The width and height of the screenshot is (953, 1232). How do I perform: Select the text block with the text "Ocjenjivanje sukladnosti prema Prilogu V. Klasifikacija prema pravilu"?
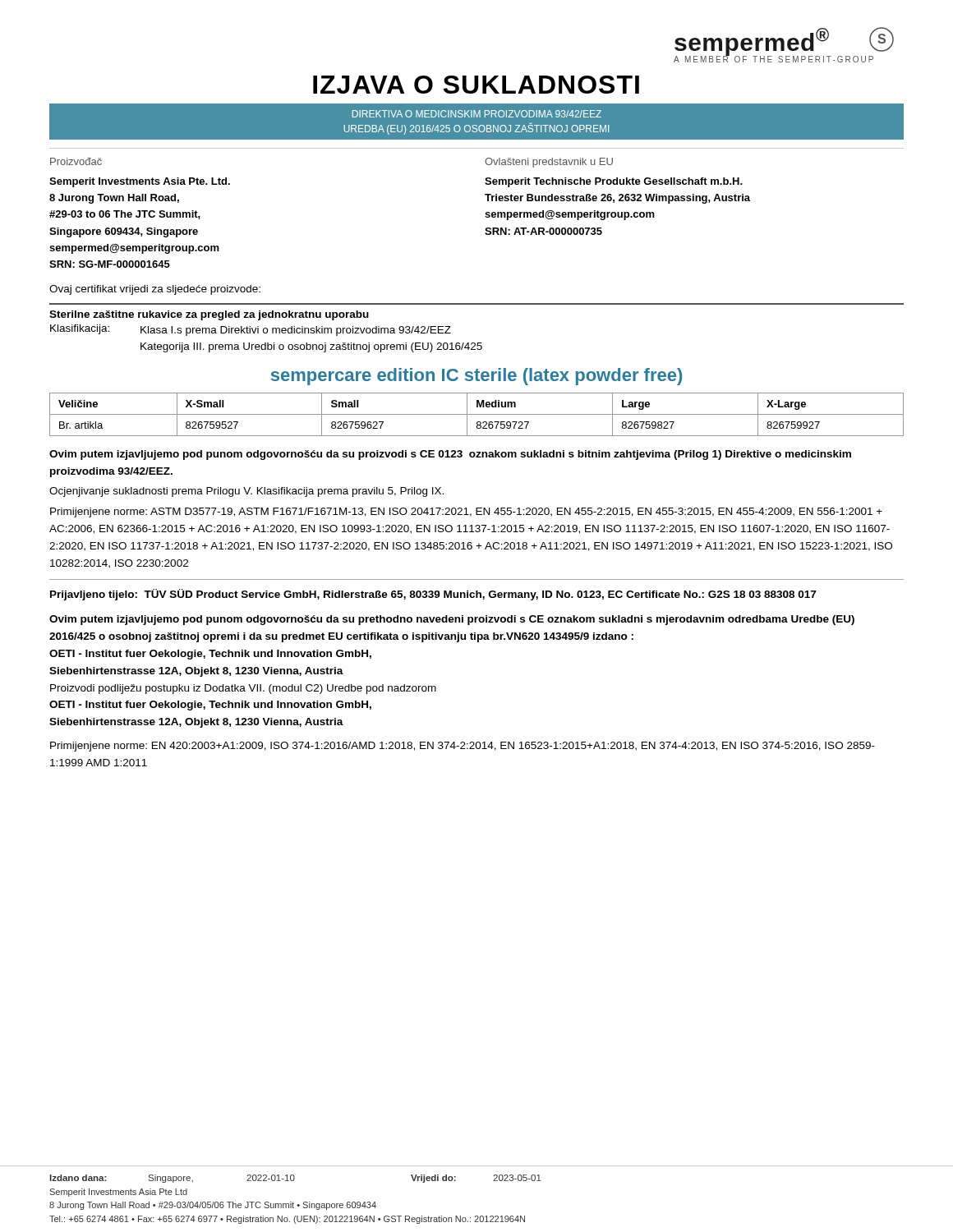(247, 491)
